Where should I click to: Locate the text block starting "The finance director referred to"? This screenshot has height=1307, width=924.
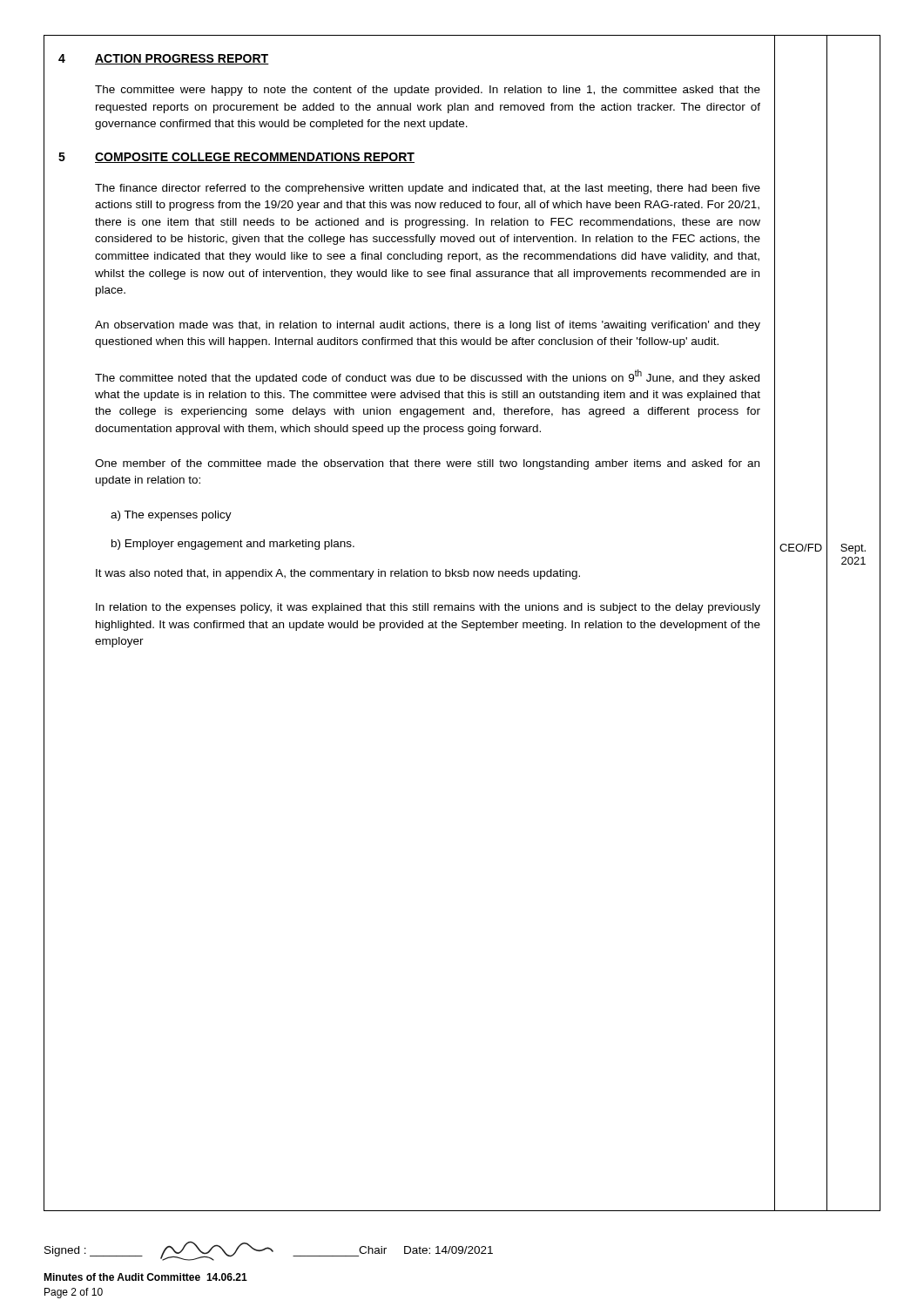click(x=409, y=243)
